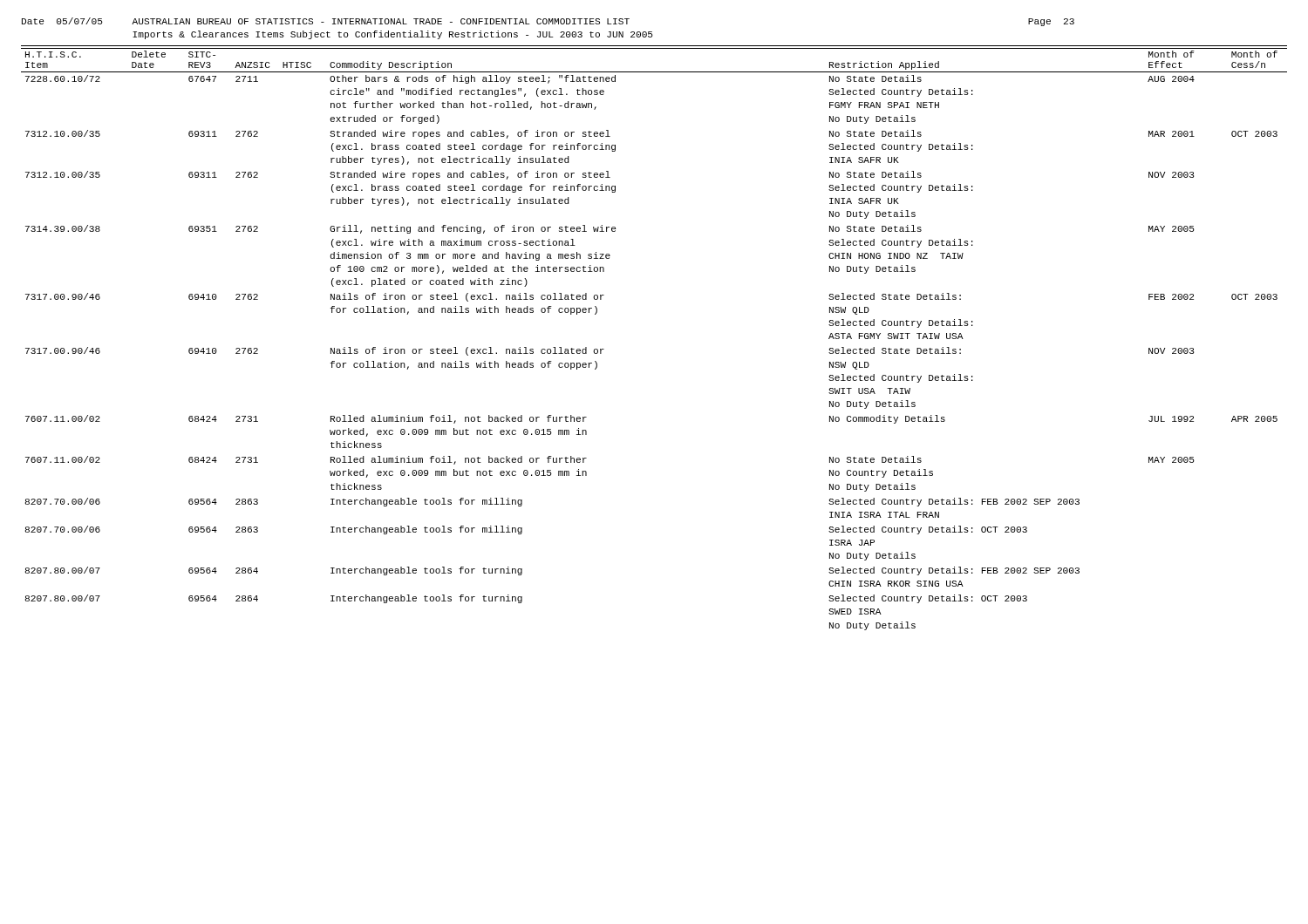Click a table
Viewport: 1308px width, 924px height.
pyautogui.click(x=654, y=341)
